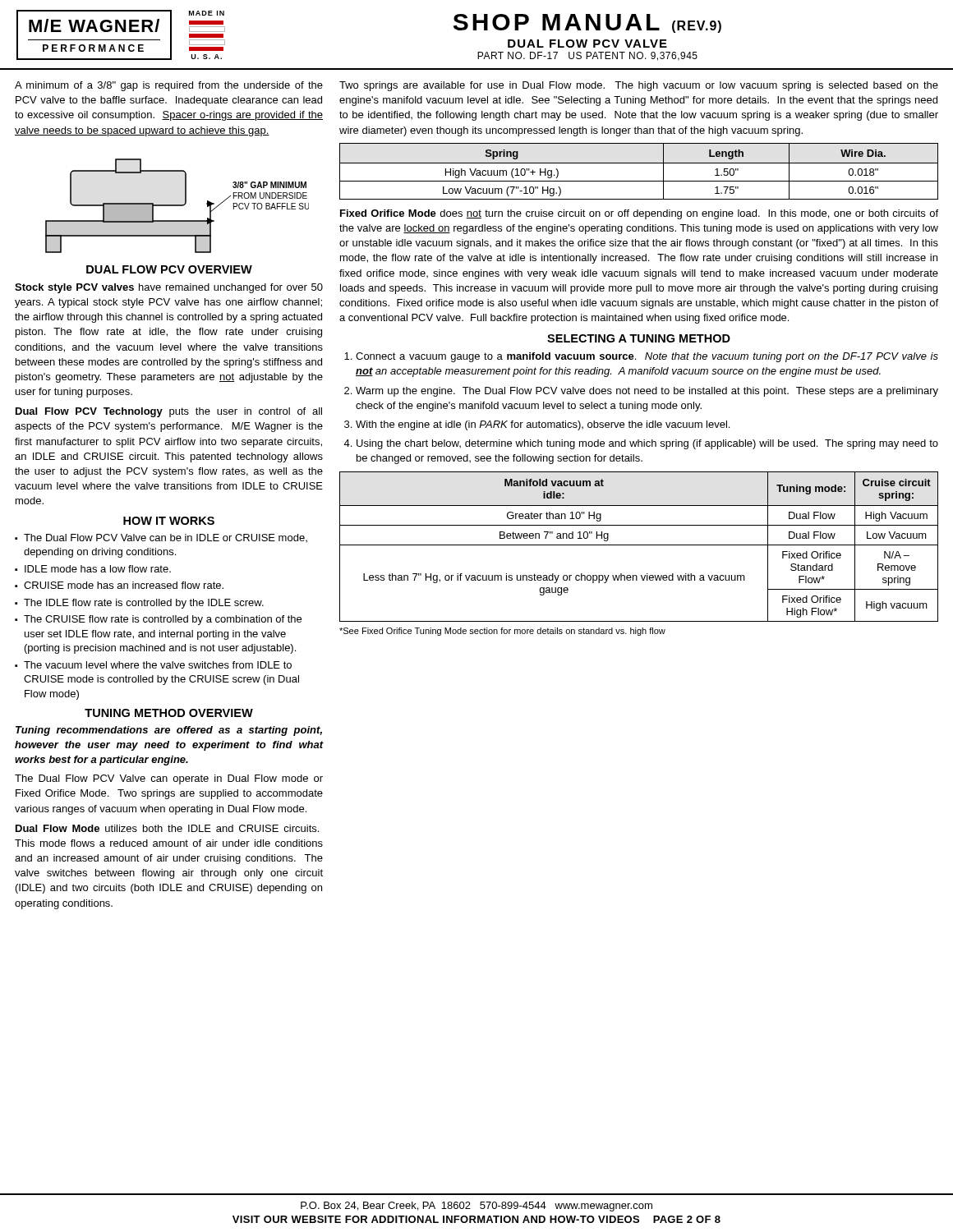Point to "▪CRUISE mode has an increased flow rate."
The height and width of the screenshot is (1232, 953).
tap(120, 586)
